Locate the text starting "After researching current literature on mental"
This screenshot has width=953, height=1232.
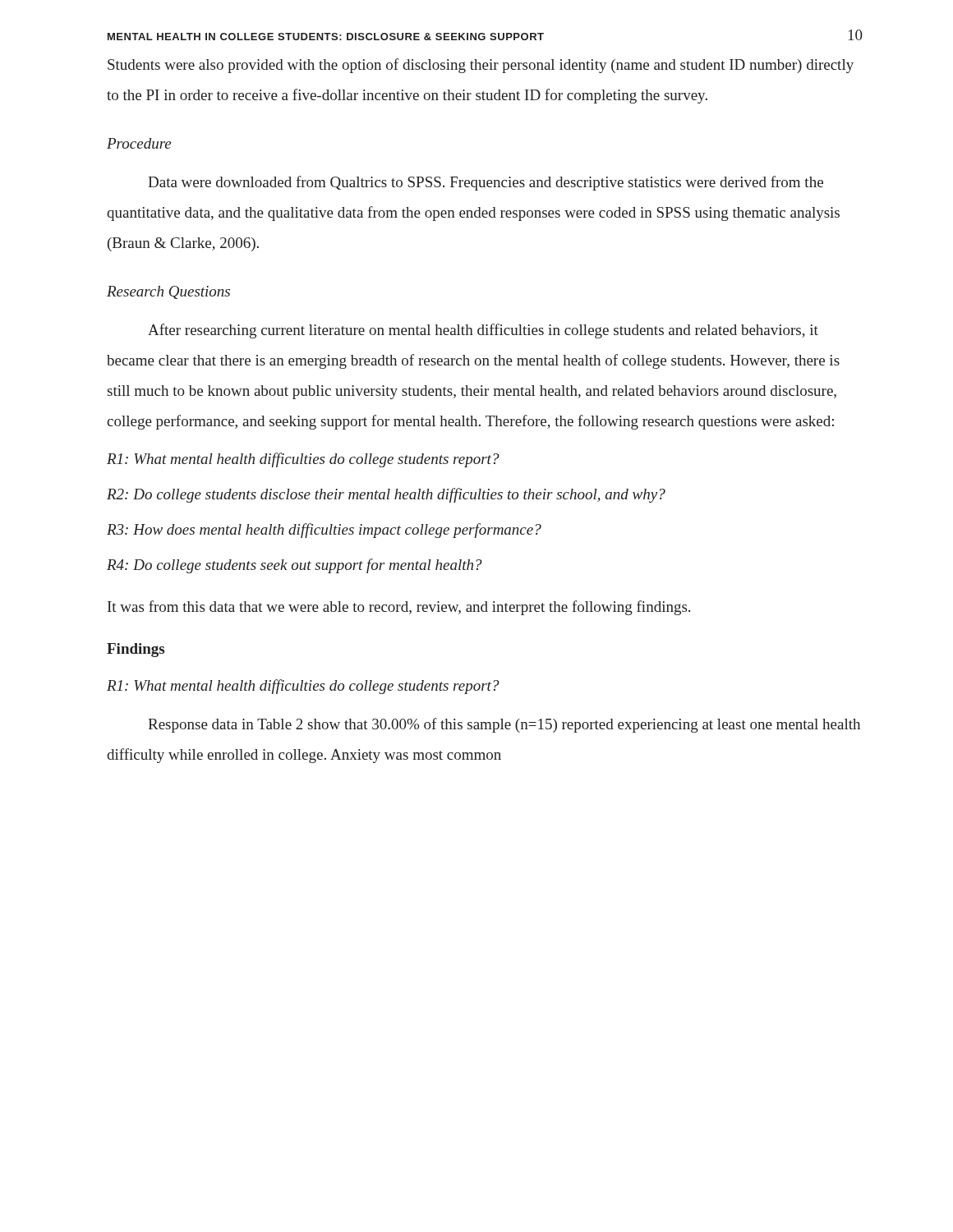point(473,376)
